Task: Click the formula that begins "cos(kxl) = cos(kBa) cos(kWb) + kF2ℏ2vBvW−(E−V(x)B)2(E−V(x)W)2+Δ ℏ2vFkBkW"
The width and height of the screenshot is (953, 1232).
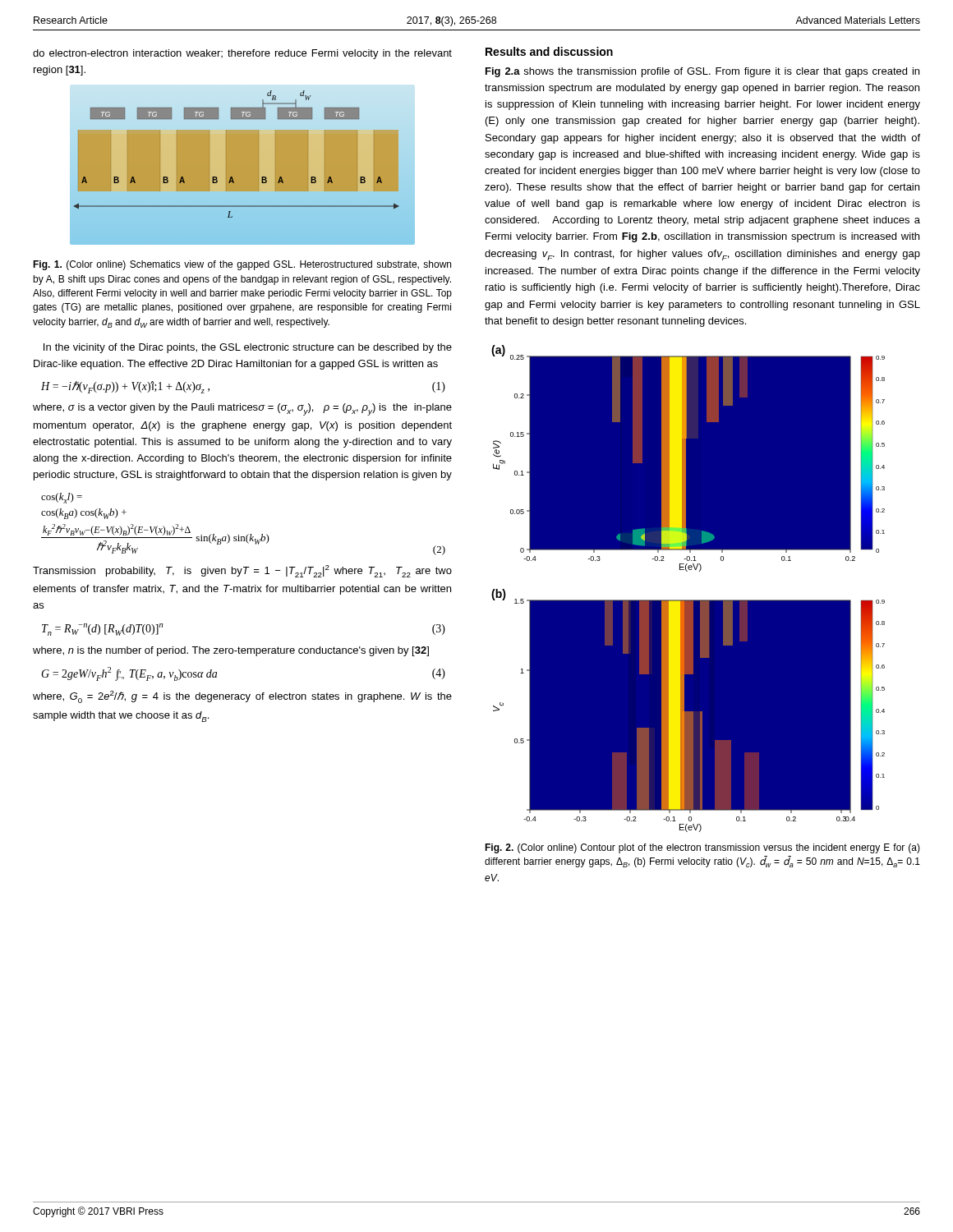Action: tap(246, 523)
